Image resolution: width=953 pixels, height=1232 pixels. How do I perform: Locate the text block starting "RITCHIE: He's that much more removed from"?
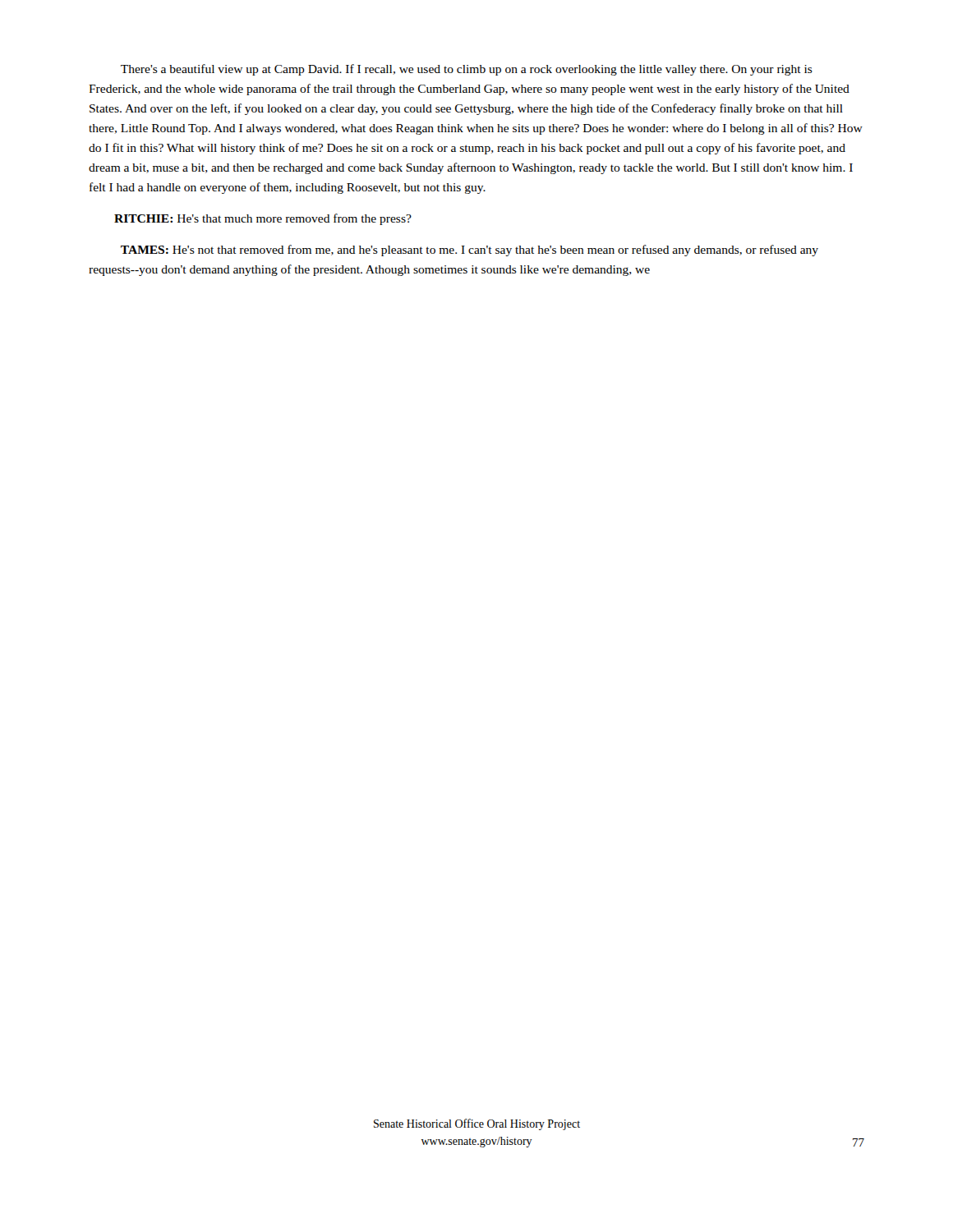click(x=250, y=218)
